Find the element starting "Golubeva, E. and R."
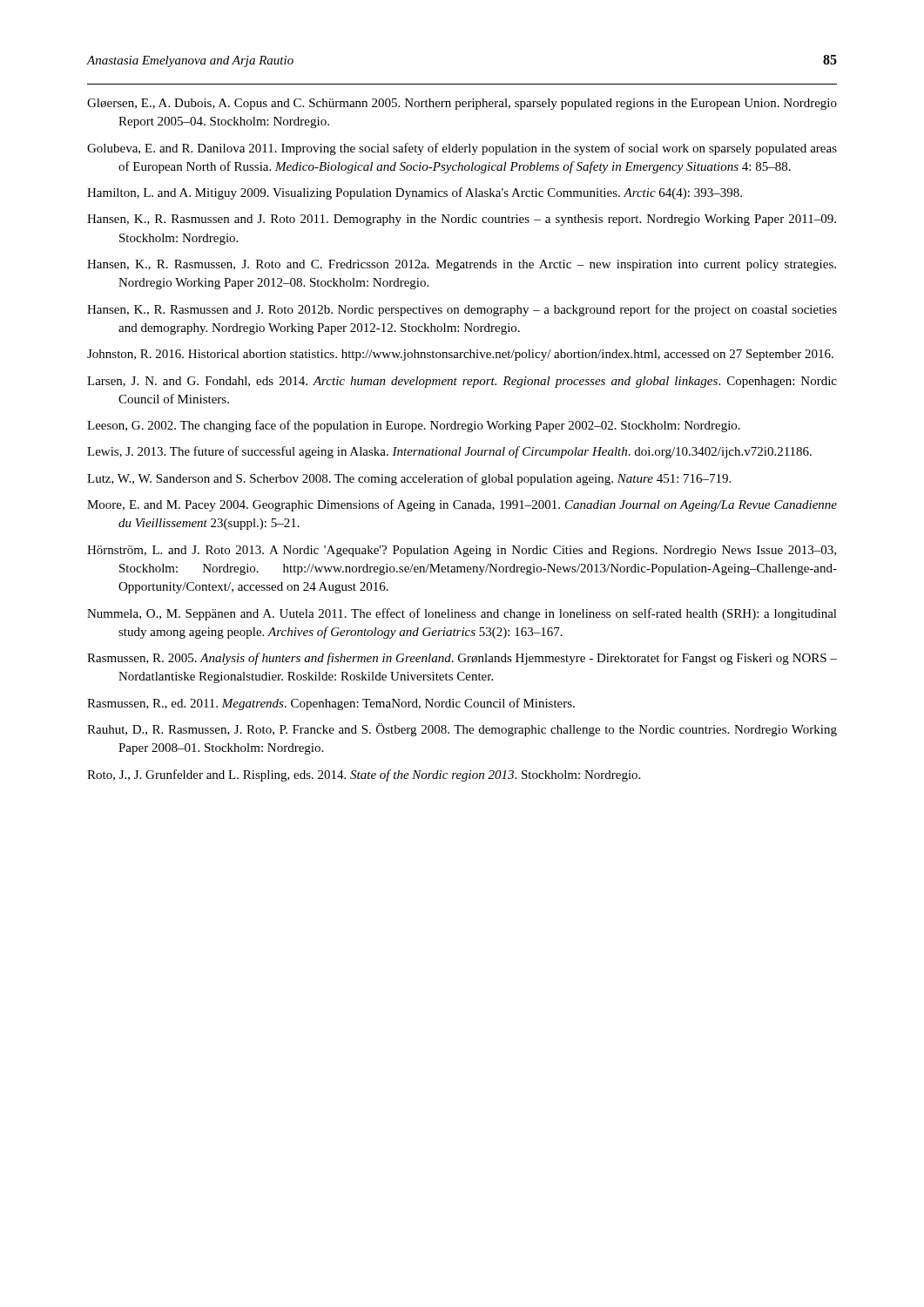924x1307 pixels. coord(462,157)
